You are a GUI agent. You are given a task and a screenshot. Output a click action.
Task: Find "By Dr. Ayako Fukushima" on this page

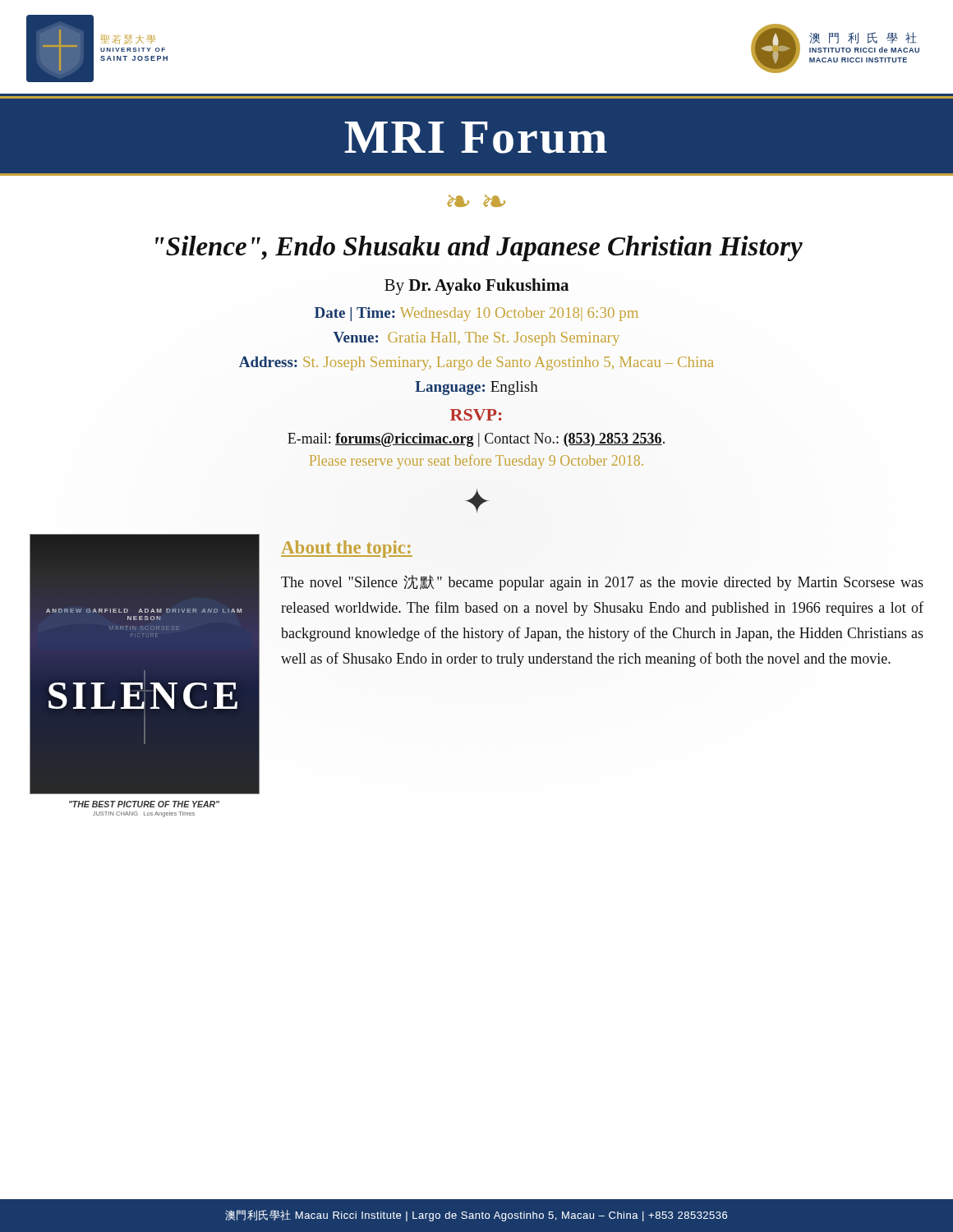tap(476, 285)
